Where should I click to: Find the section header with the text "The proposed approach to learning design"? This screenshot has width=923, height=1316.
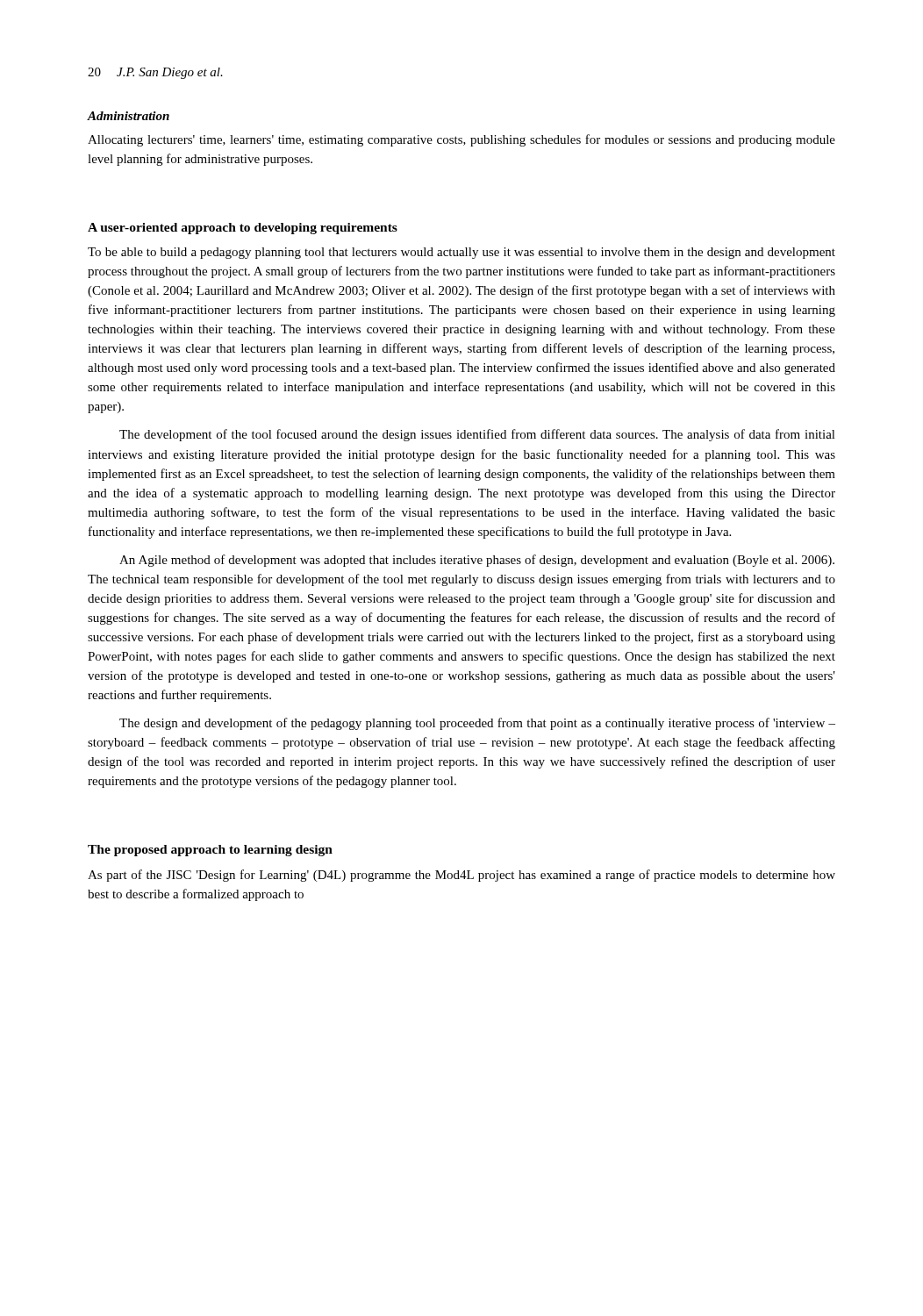[210, 849]
